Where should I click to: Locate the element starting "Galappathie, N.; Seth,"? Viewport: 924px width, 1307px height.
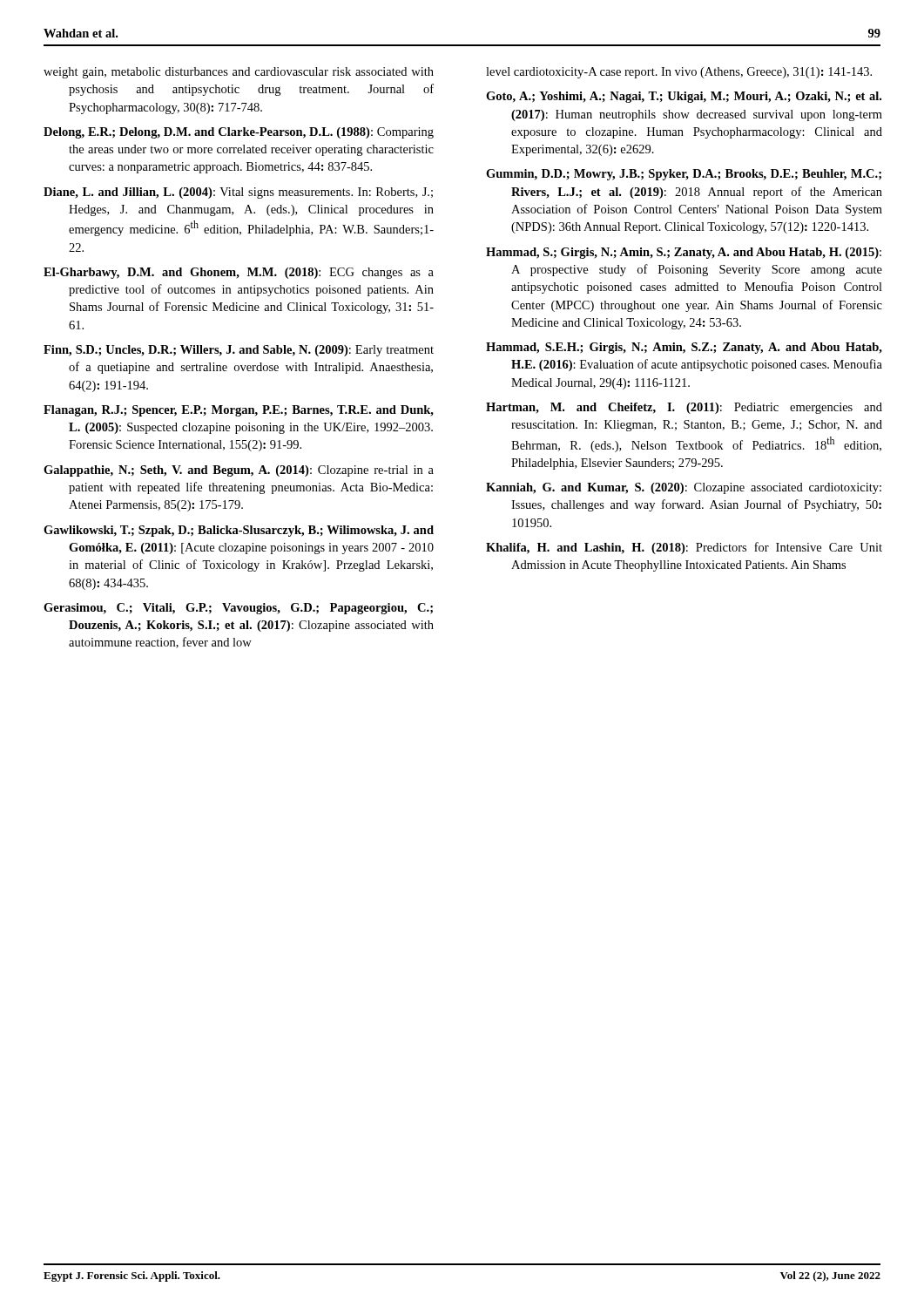239,487
